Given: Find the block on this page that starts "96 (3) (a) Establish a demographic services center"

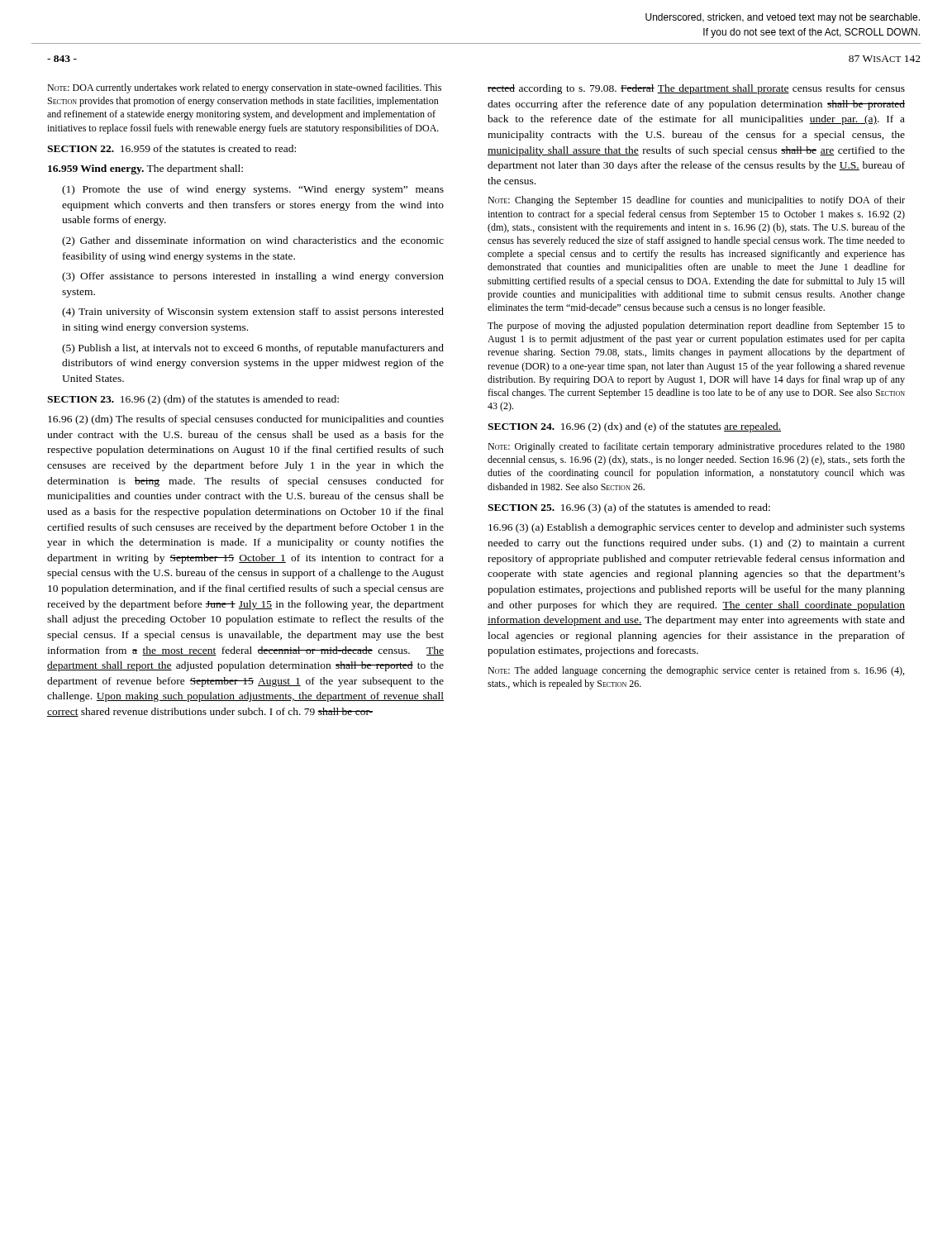Looking at the screenshot, I should [696, 590].
